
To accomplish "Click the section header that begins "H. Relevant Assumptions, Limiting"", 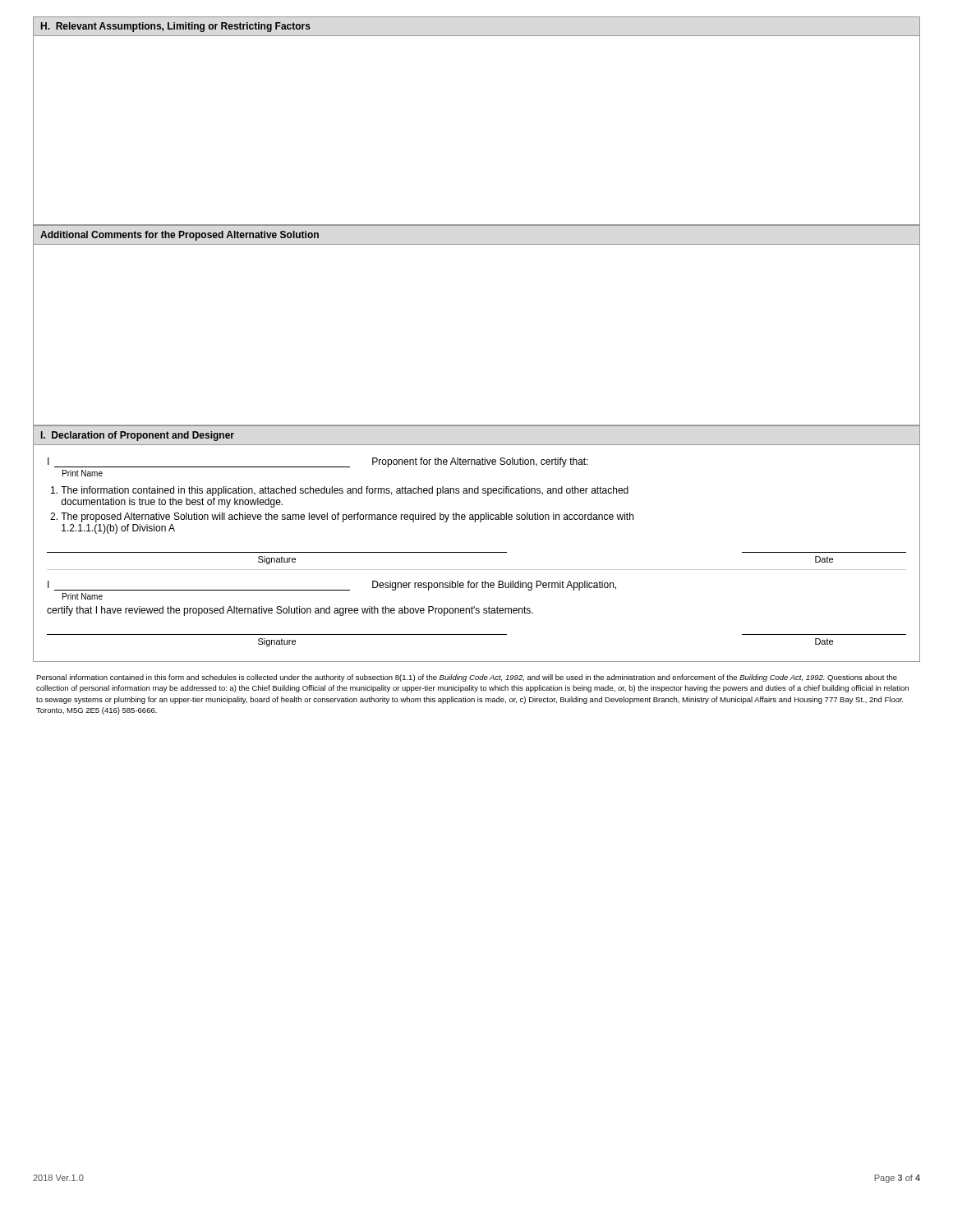I will [175, 26].
